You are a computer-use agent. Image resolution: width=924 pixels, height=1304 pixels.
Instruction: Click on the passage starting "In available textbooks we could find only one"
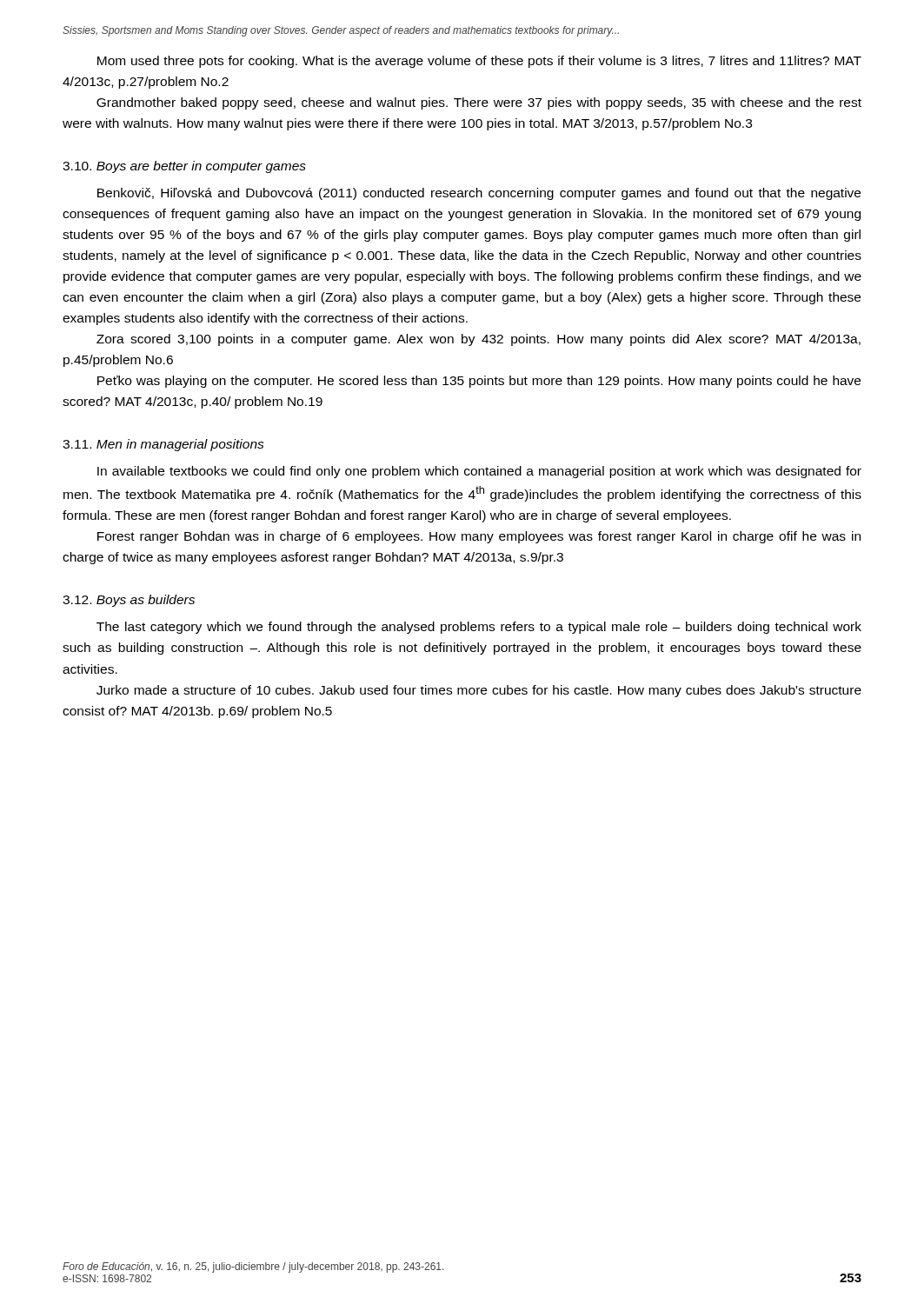pyautogui.click(x=462, y=514)
